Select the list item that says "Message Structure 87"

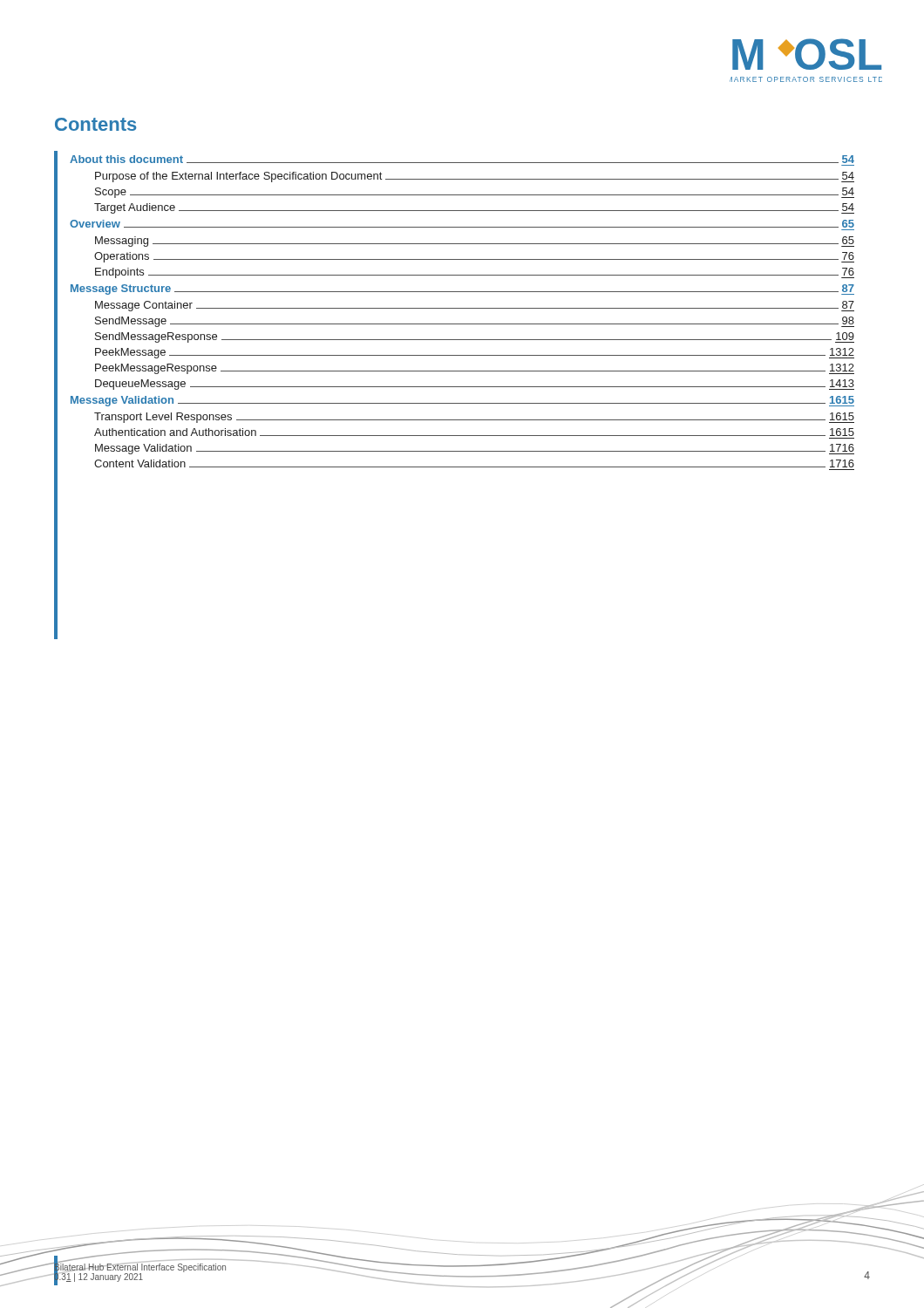(462, 288)
